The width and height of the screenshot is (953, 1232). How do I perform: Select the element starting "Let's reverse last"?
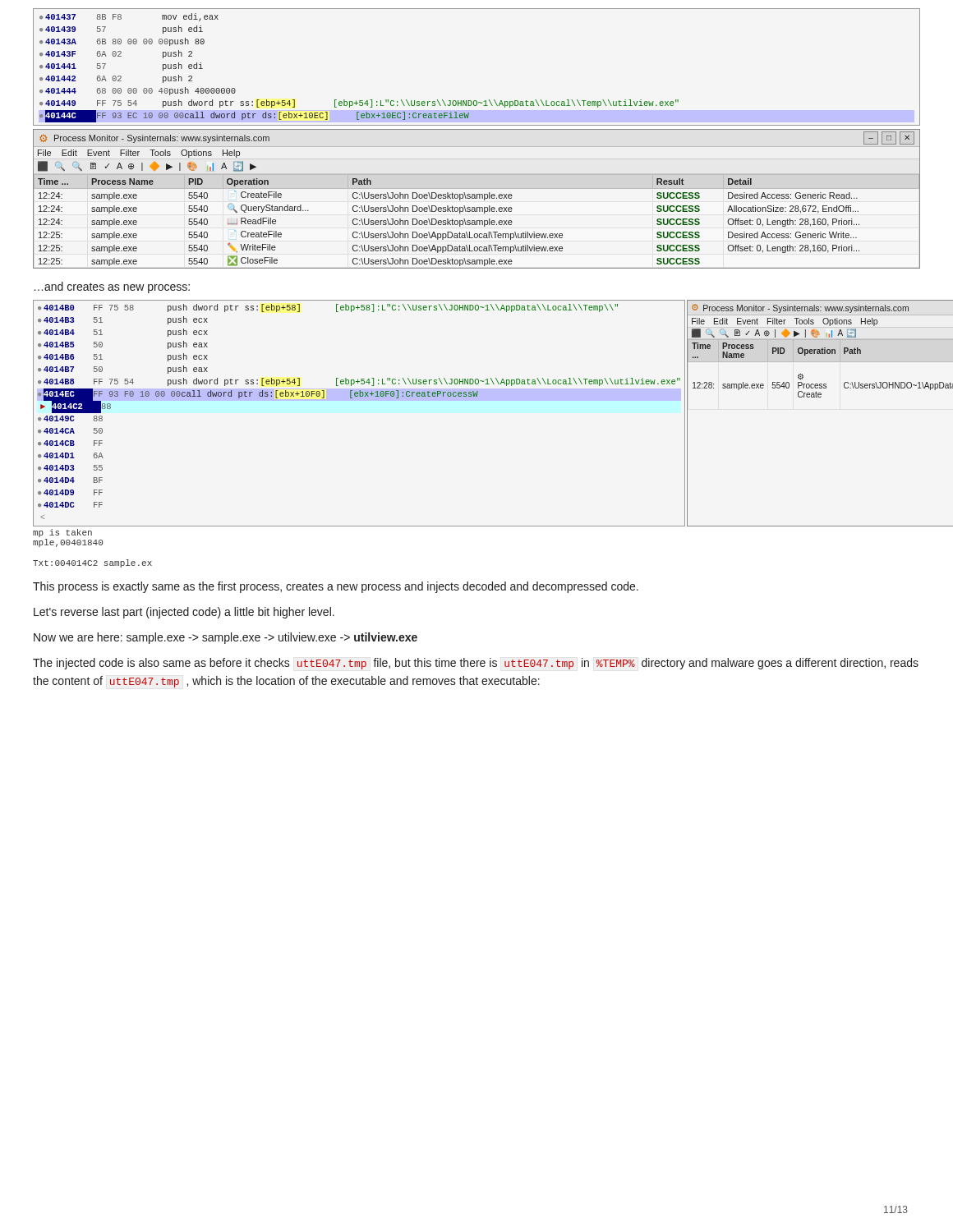(184, 612)
